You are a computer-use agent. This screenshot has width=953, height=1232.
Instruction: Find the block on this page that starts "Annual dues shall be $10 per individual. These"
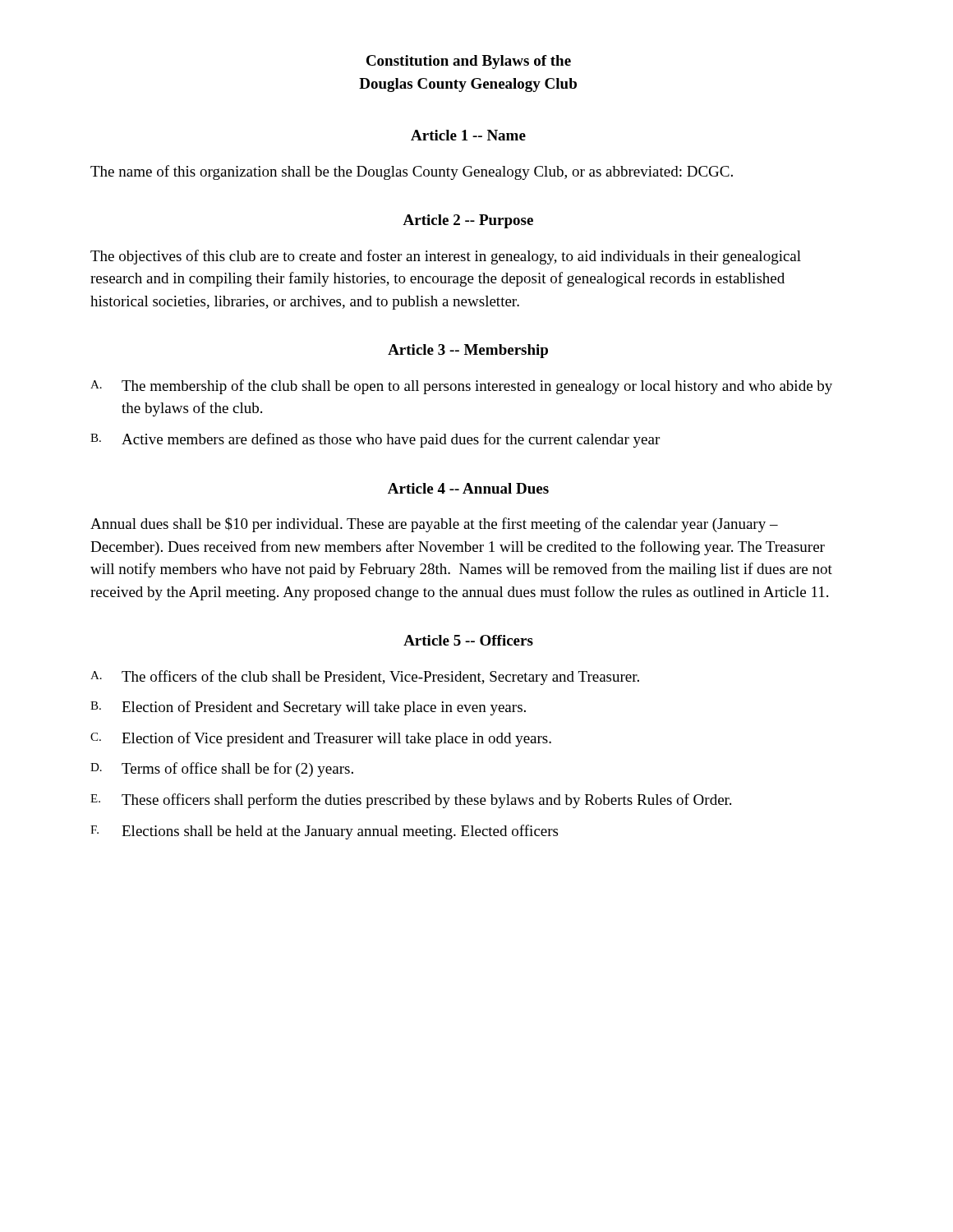point(461,558)
